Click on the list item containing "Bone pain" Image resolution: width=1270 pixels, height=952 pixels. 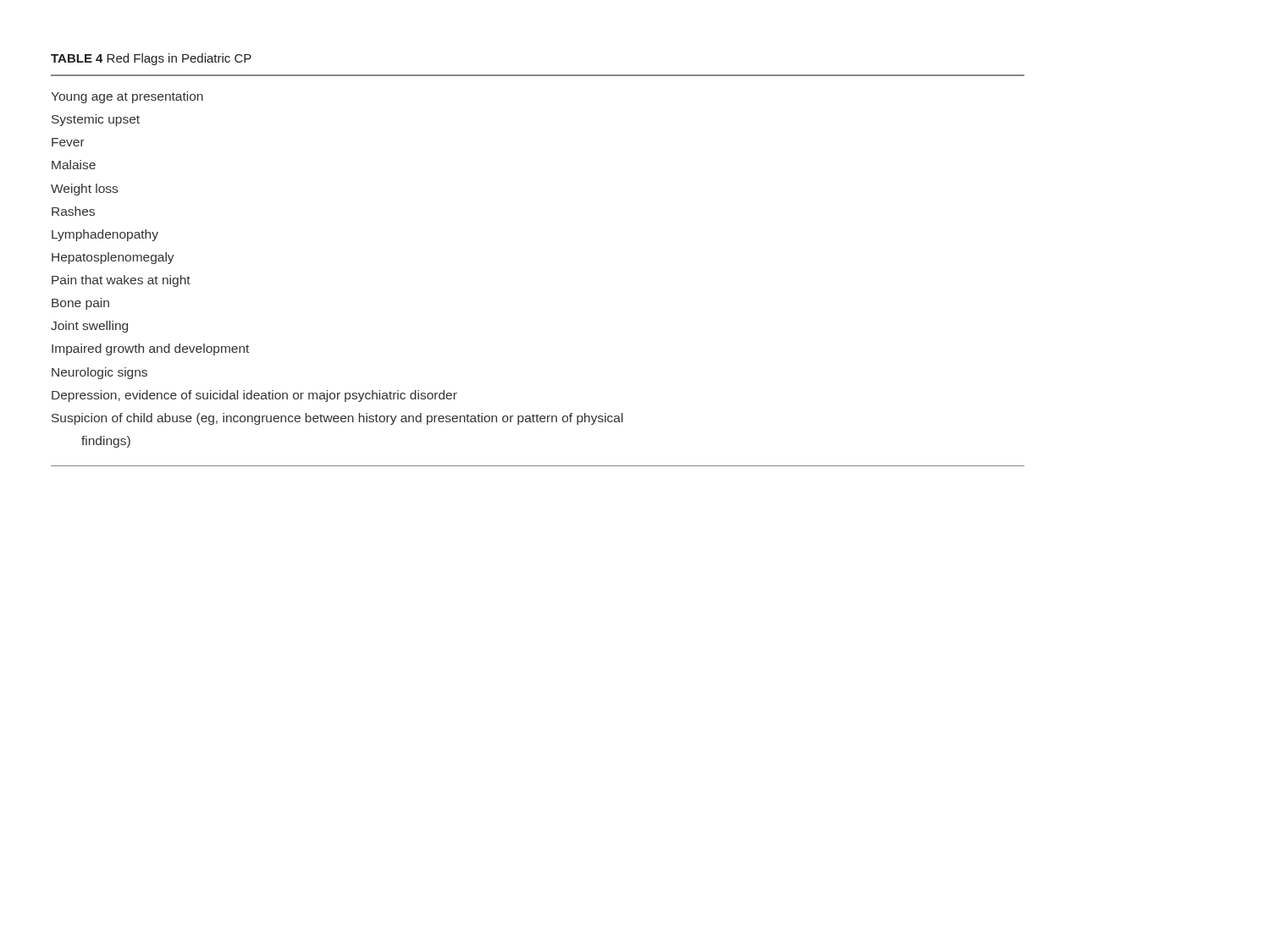click(x=80, y=303)
